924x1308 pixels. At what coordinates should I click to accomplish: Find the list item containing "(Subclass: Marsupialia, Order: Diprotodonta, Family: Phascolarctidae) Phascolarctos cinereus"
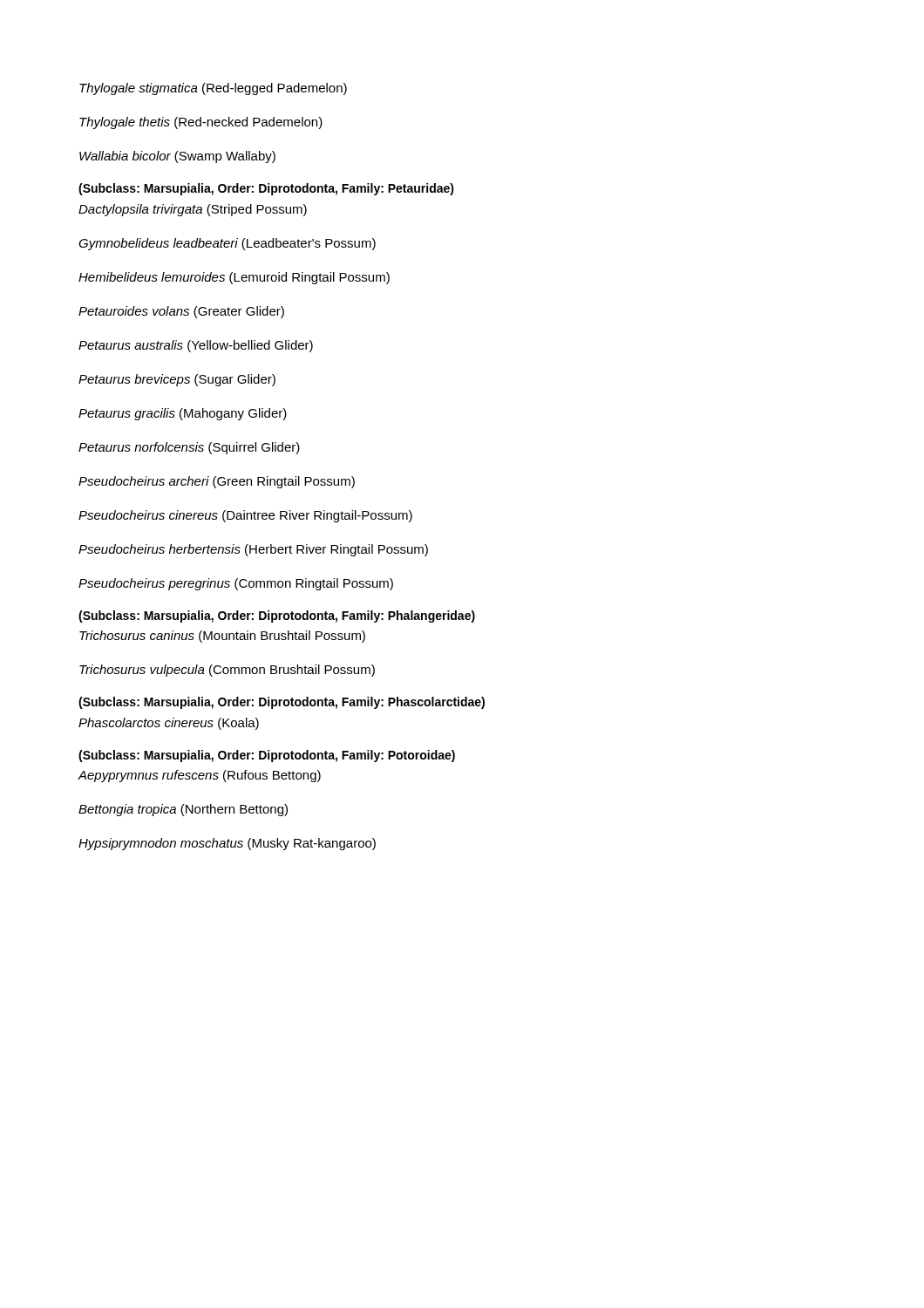click(x=436, y=712)
